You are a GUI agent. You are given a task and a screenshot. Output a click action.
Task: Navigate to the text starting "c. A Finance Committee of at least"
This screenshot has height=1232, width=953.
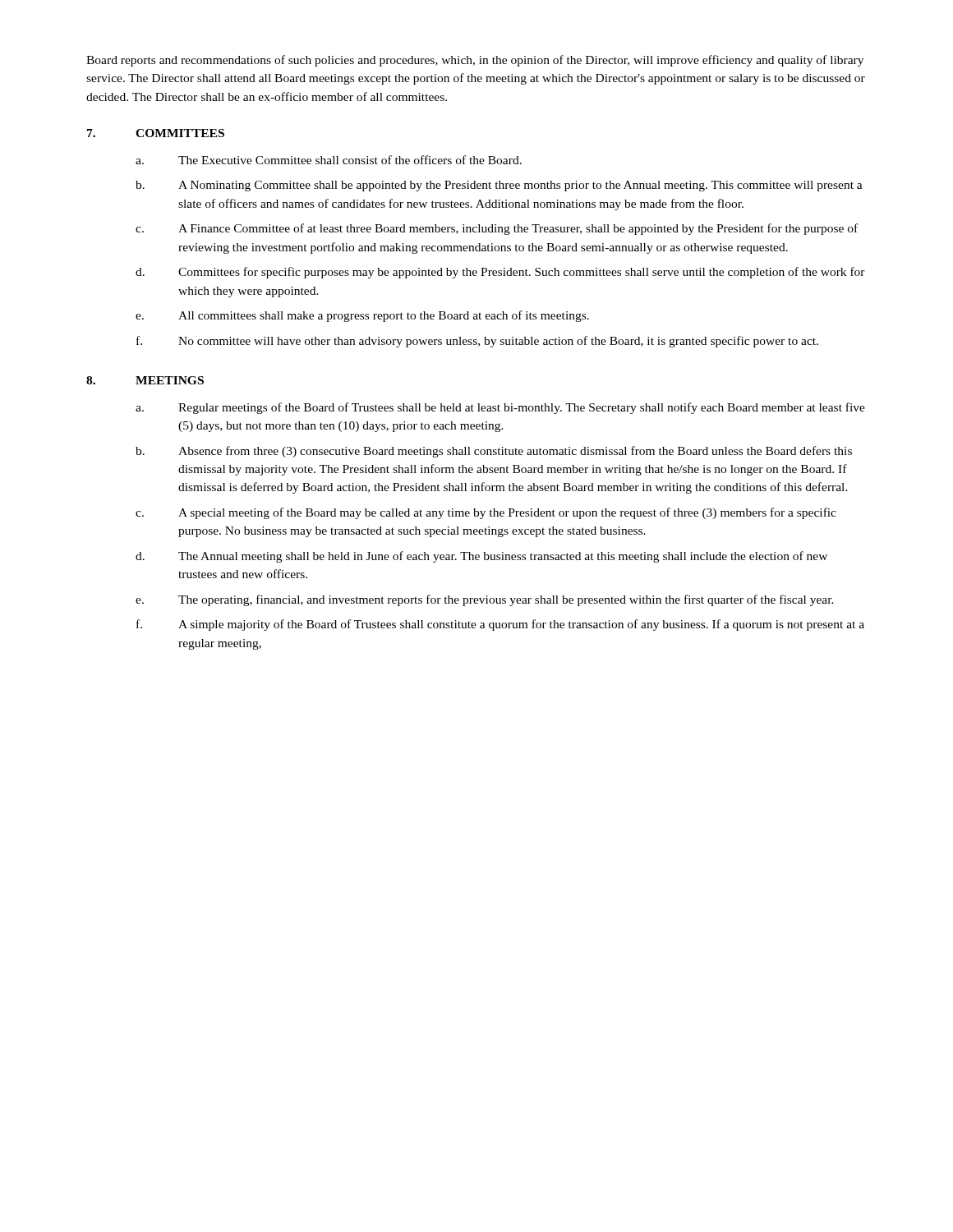(x=501, y=238)
